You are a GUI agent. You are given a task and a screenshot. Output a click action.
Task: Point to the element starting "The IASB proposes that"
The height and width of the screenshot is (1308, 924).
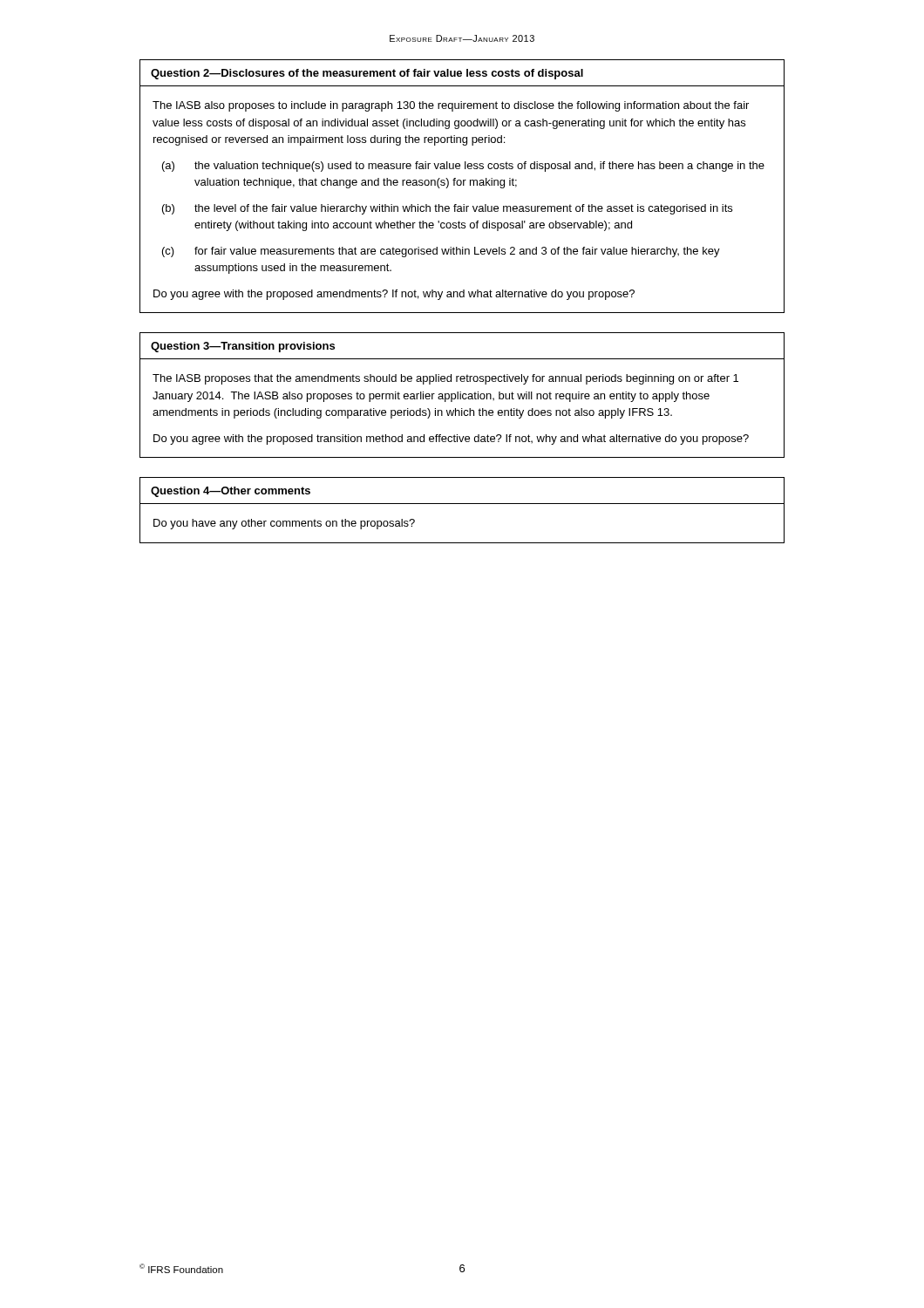click(446, 395)
